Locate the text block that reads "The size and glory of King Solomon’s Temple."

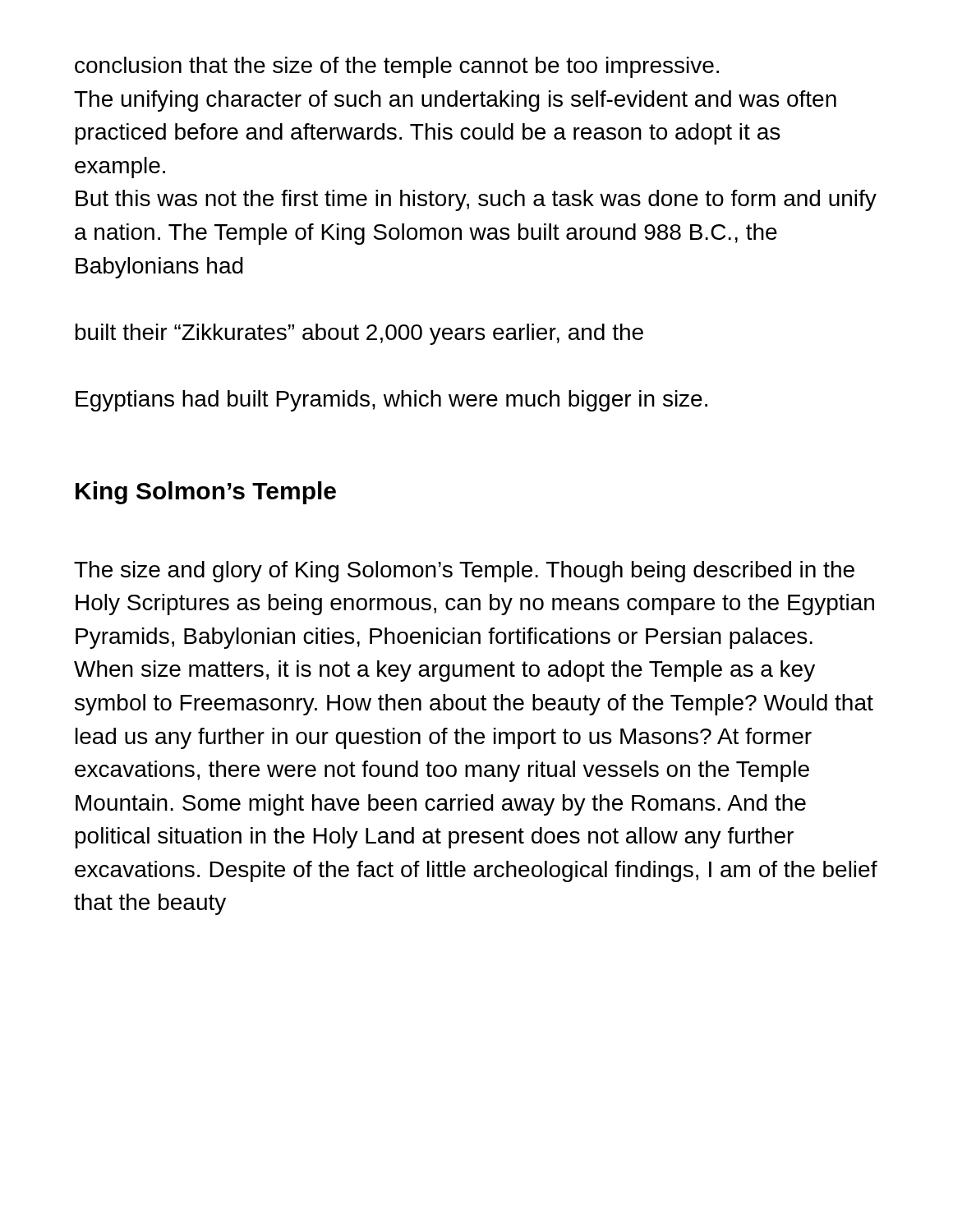tap(475, 736)
